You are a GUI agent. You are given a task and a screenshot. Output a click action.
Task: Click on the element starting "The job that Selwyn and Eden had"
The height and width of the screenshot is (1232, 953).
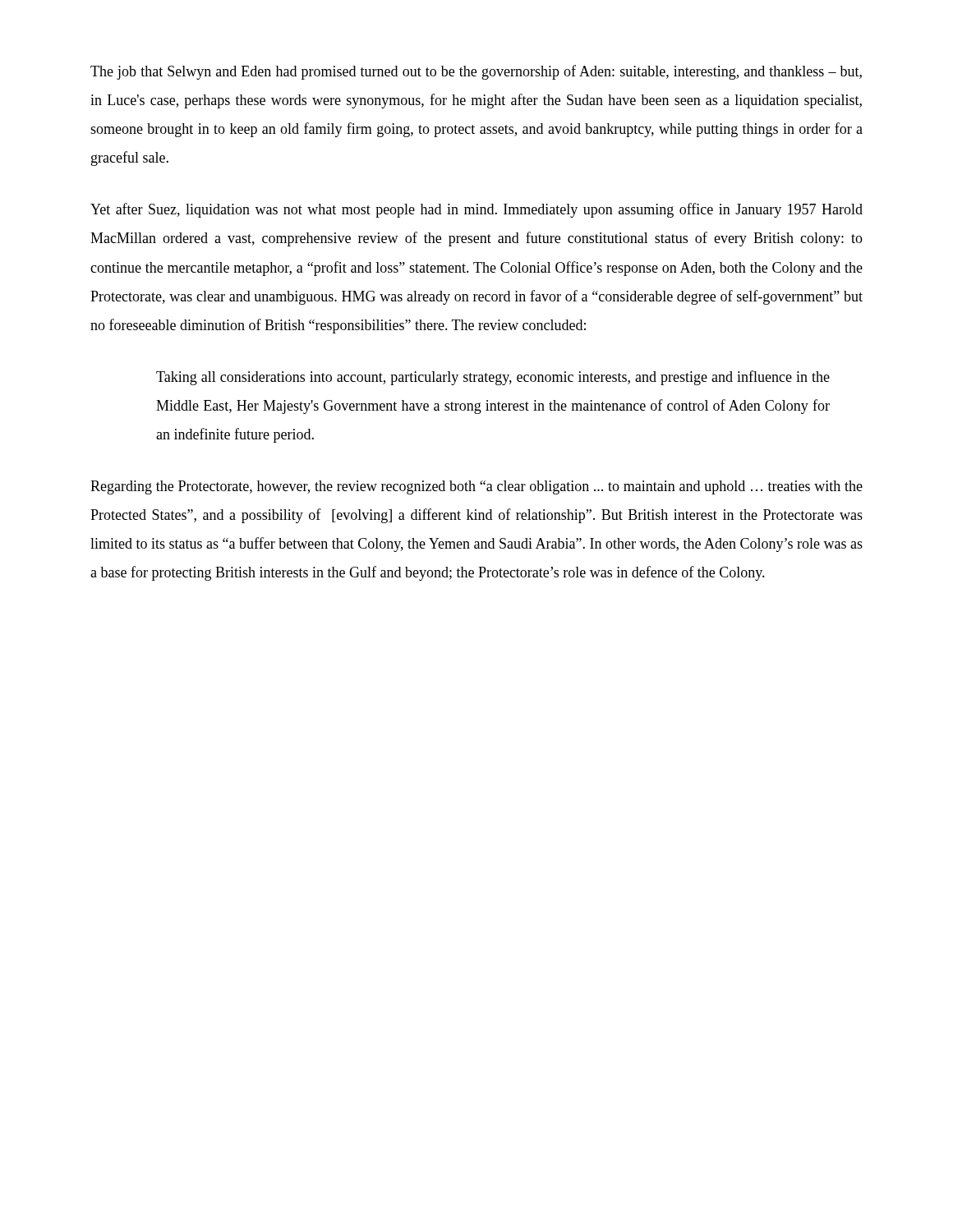[x=476, y=115]
